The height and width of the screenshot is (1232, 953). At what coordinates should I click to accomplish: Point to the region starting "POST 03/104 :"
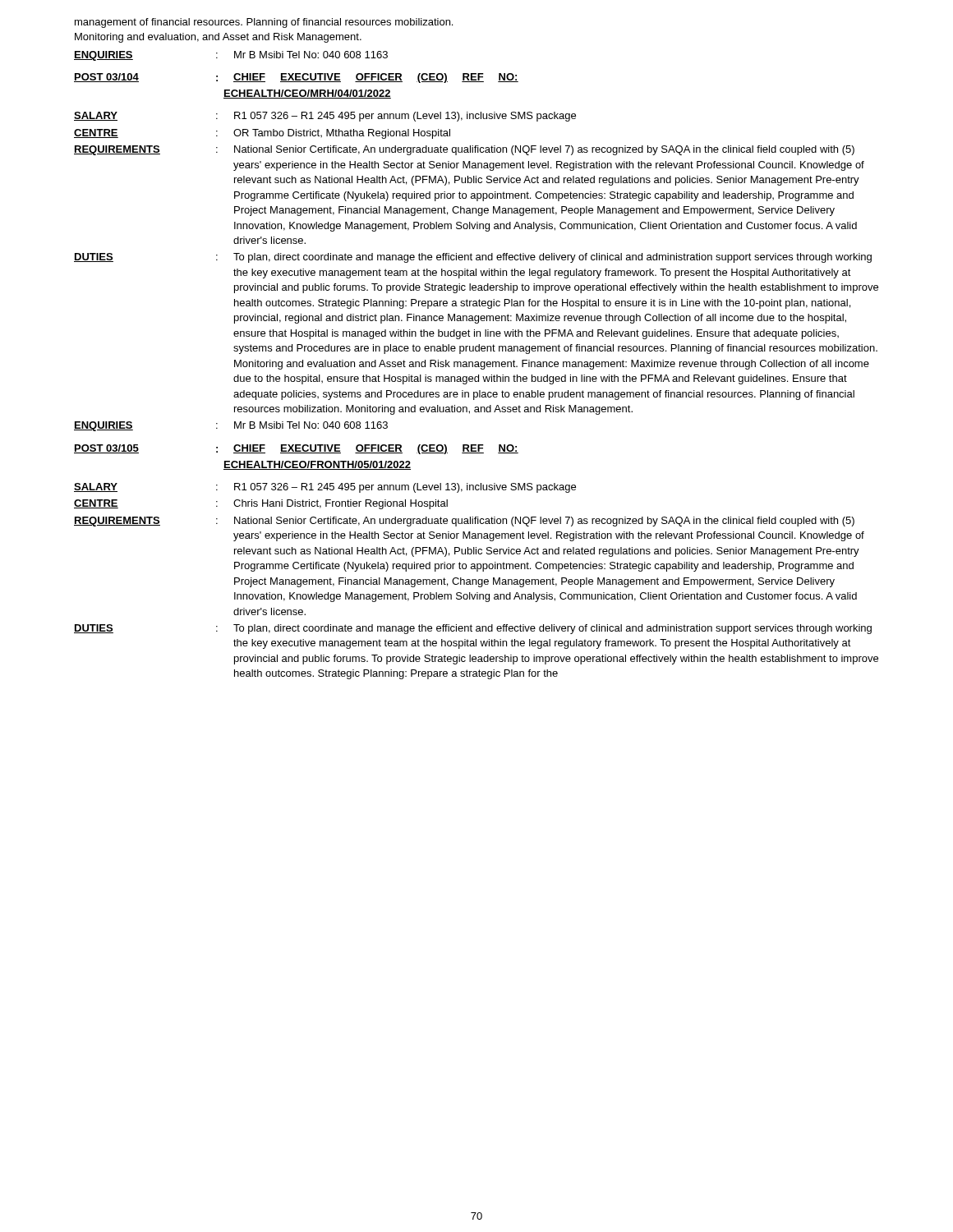tap(476, 77)
